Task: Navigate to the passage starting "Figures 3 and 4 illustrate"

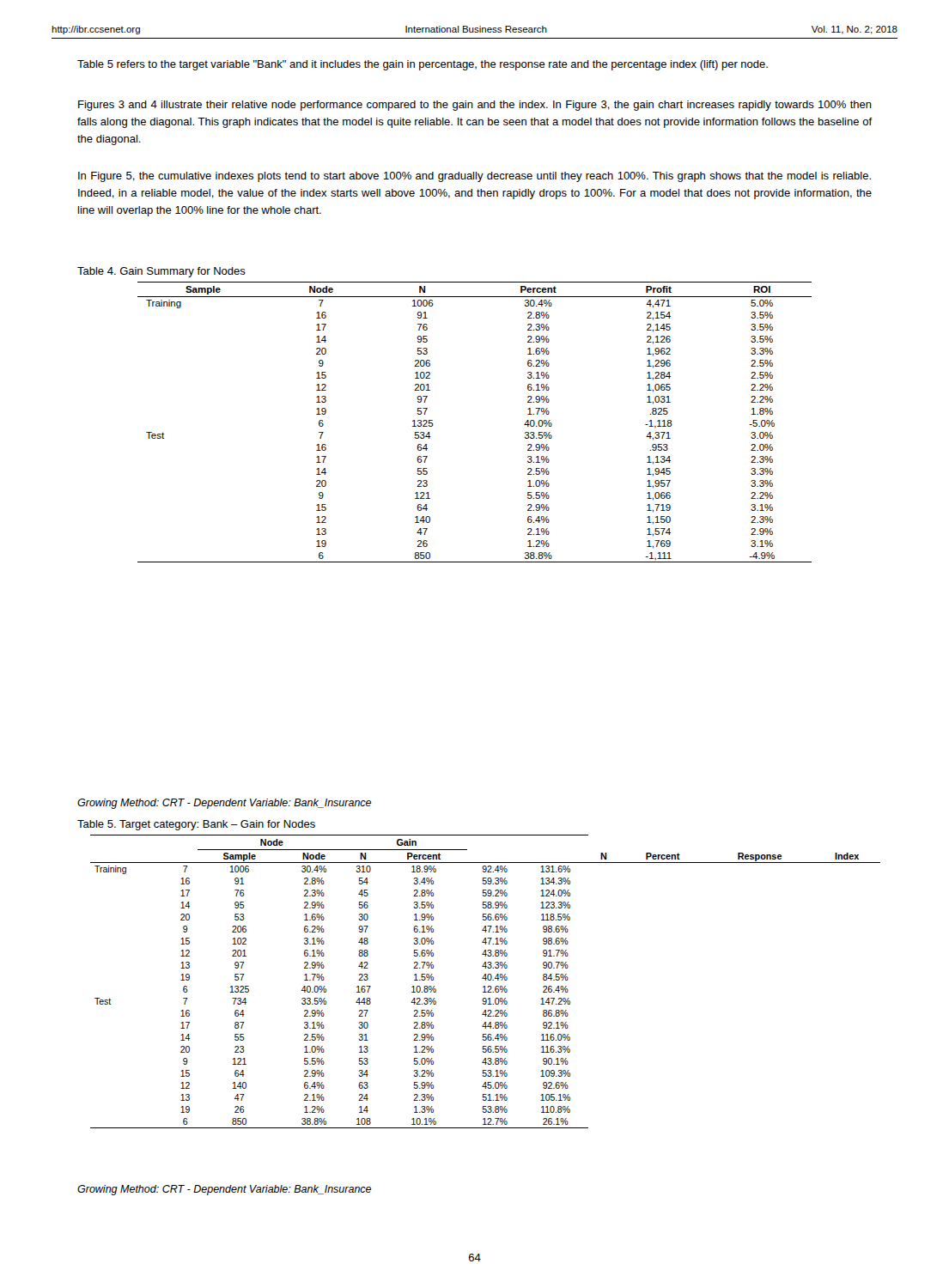Action: pyautogui.click(x=474, y=122)
